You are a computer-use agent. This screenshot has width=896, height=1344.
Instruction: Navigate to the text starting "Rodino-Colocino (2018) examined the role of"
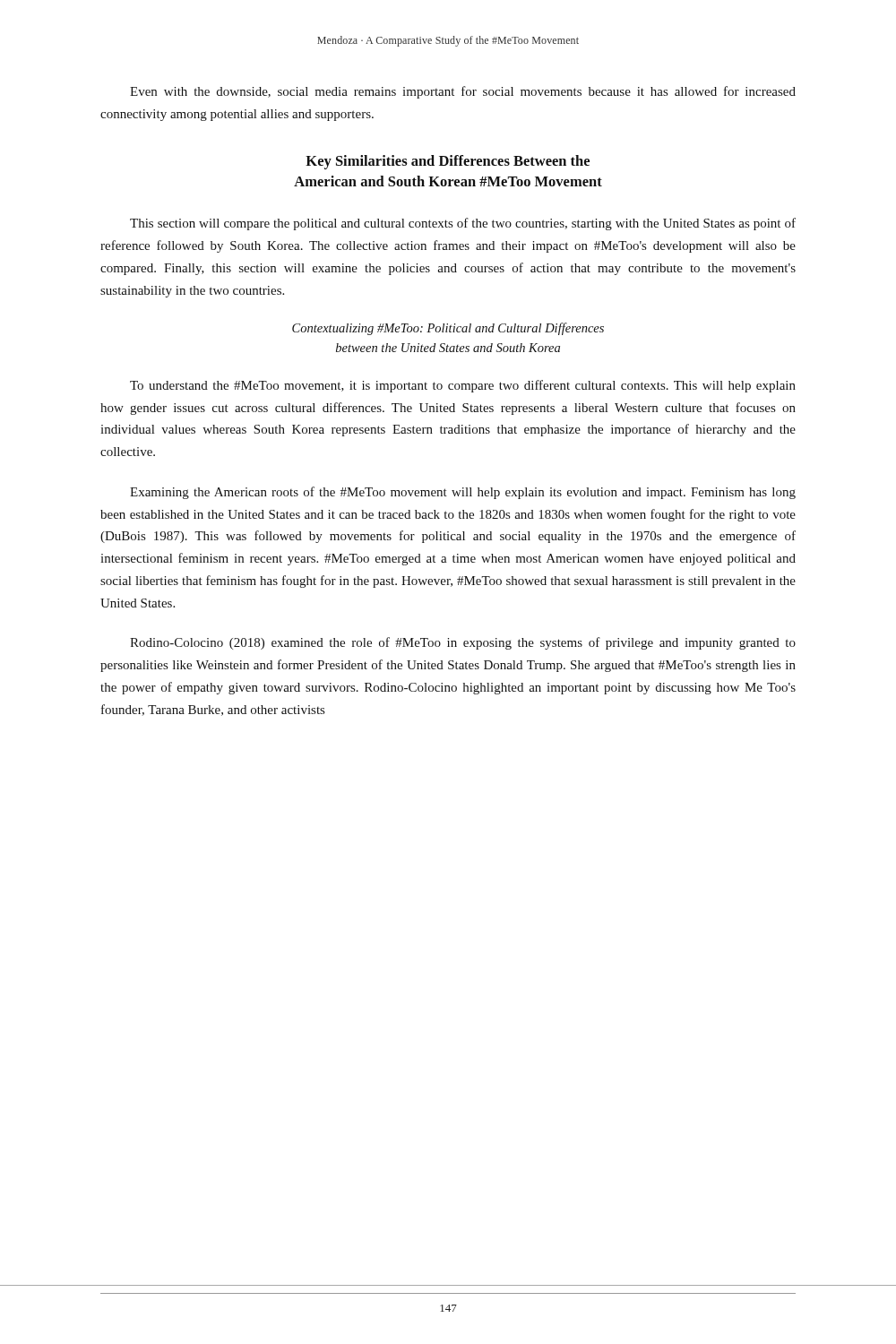(x=448, y=676)
